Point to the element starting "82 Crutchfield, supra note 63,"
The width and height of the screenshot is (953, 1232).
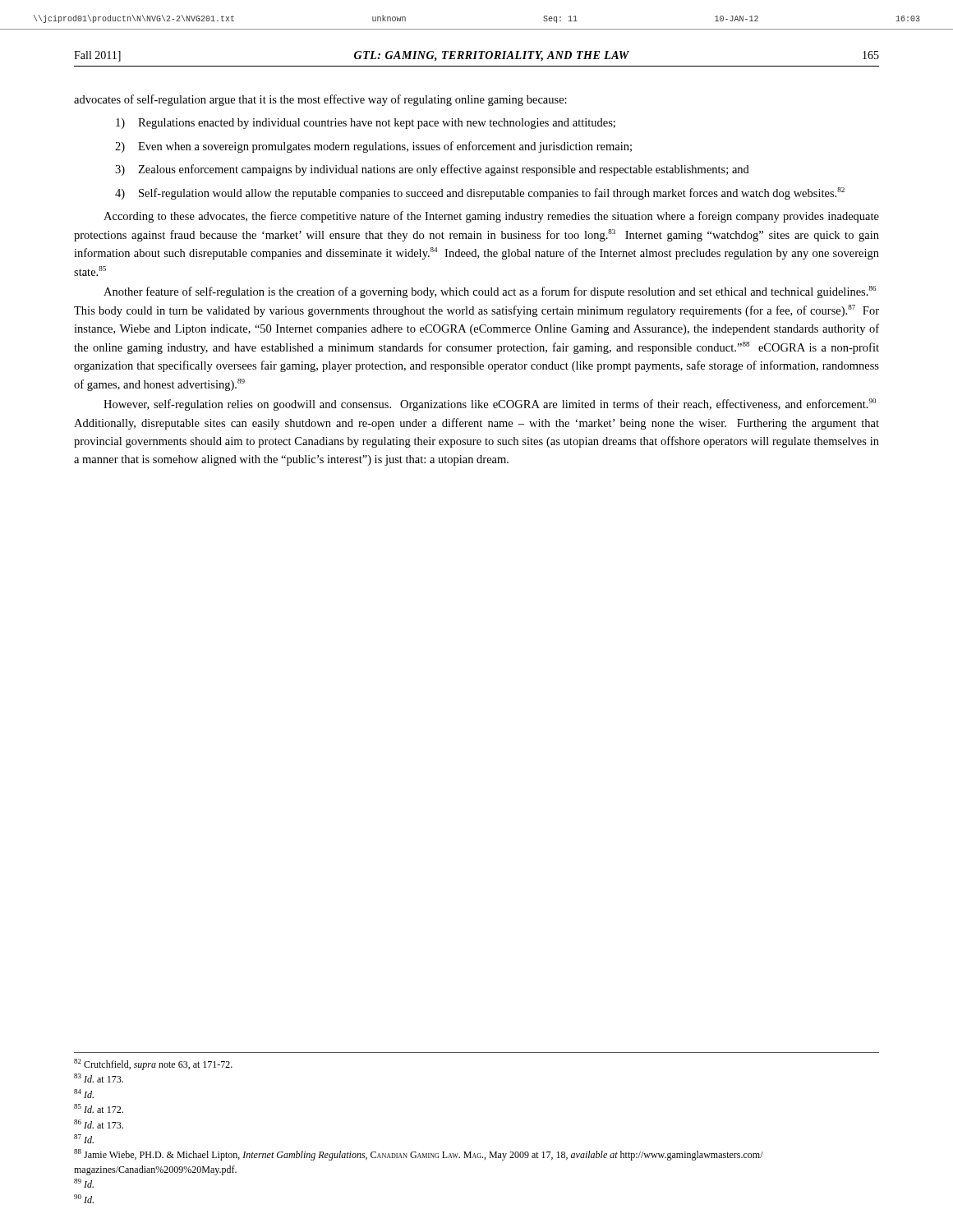click(153, 1064)
